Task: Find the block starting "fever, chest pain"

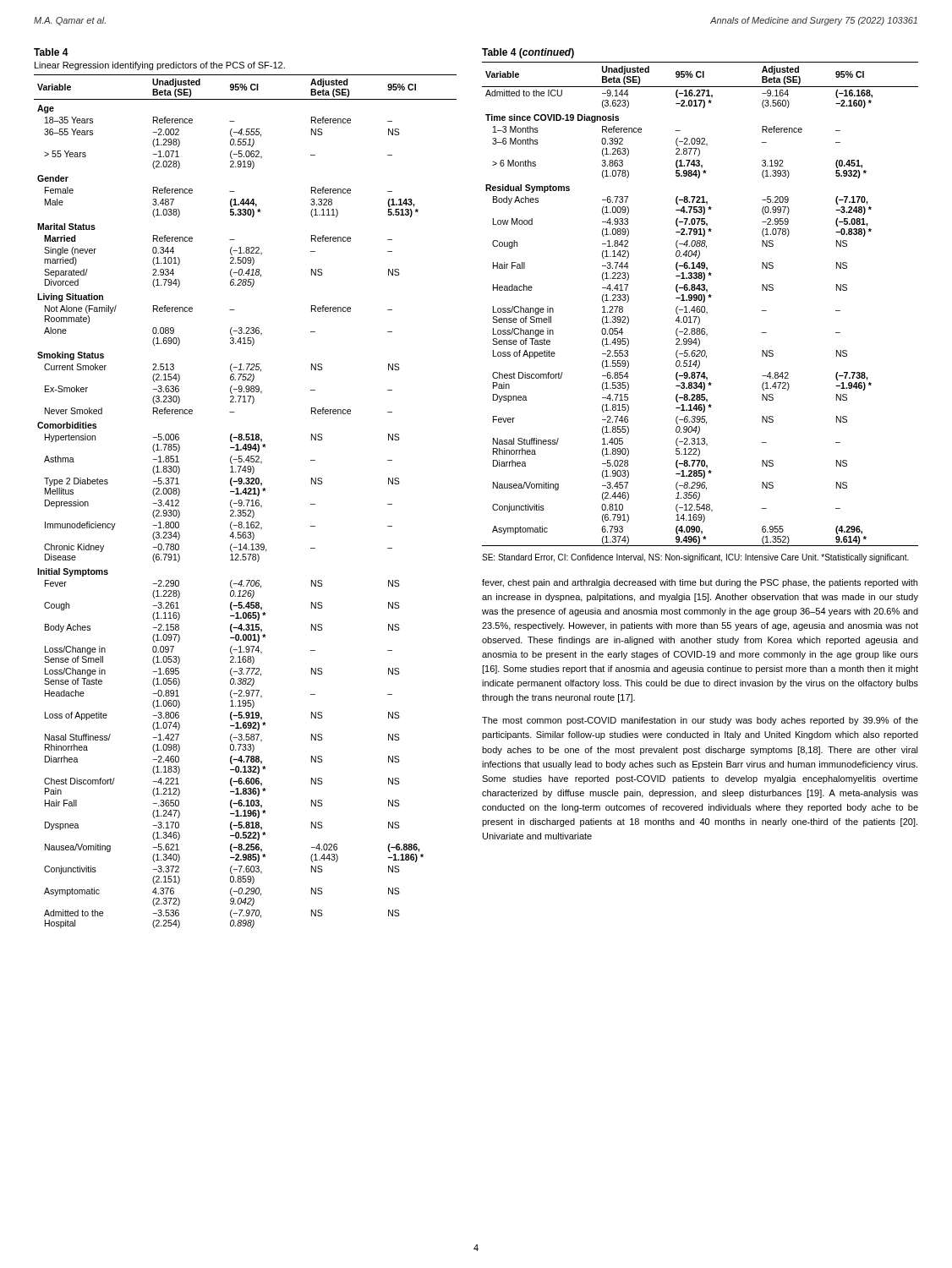Action: click(700, 640)
